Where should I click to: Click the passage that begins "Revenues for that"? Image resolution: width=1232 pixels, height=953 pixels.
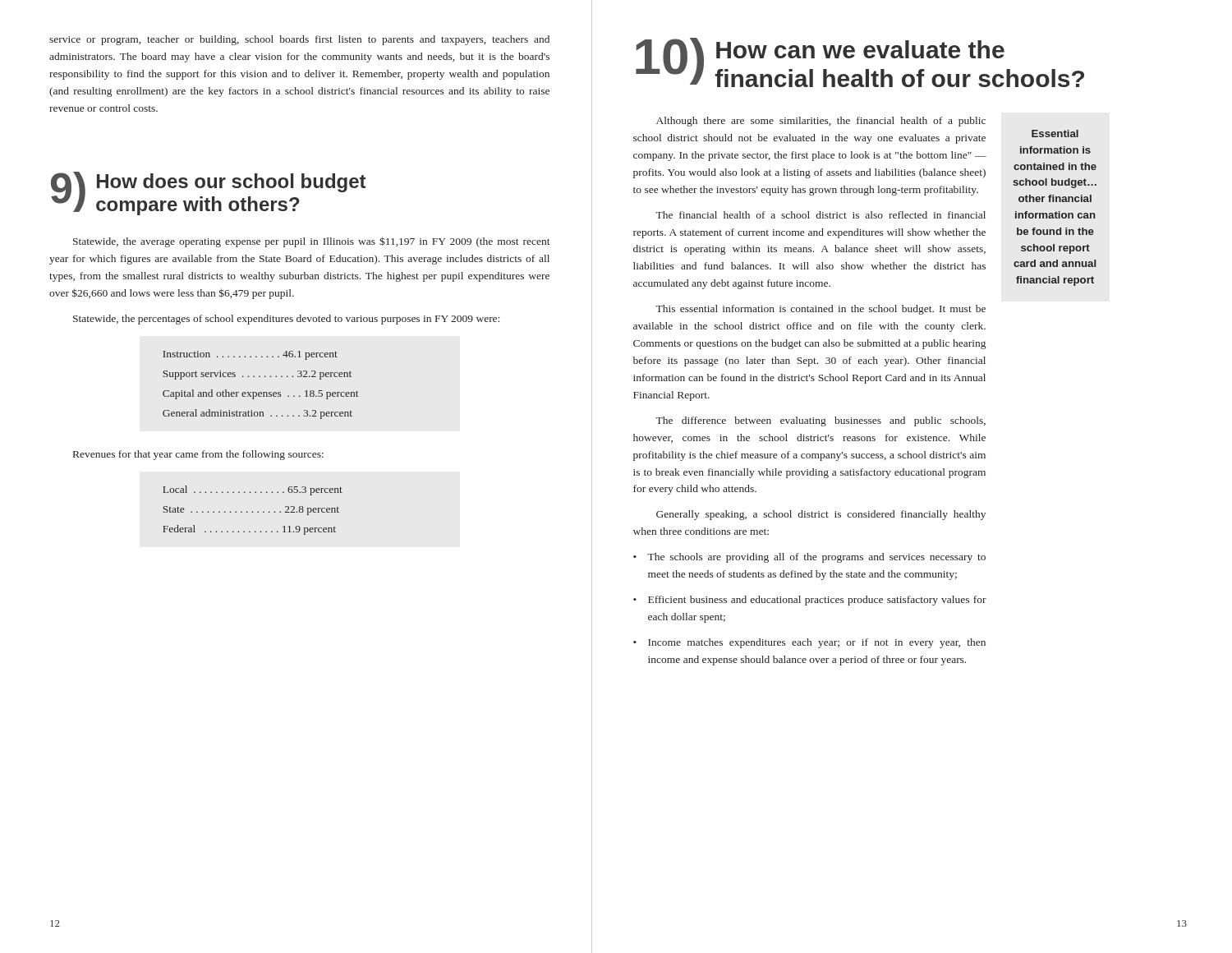[300, 455]
